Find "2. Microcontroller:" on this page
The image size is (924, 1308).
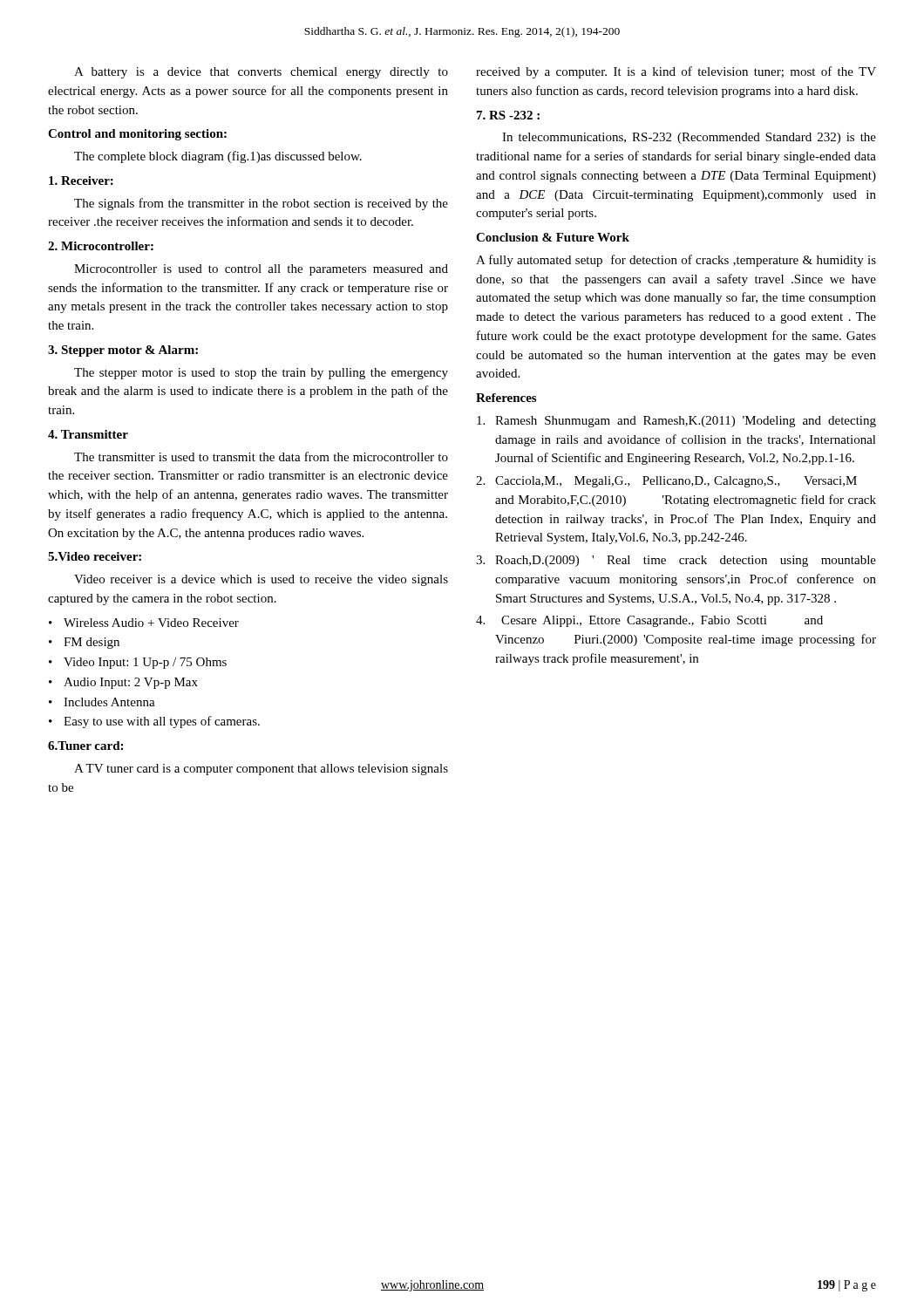pyautogui.click(x=101, y=246)
